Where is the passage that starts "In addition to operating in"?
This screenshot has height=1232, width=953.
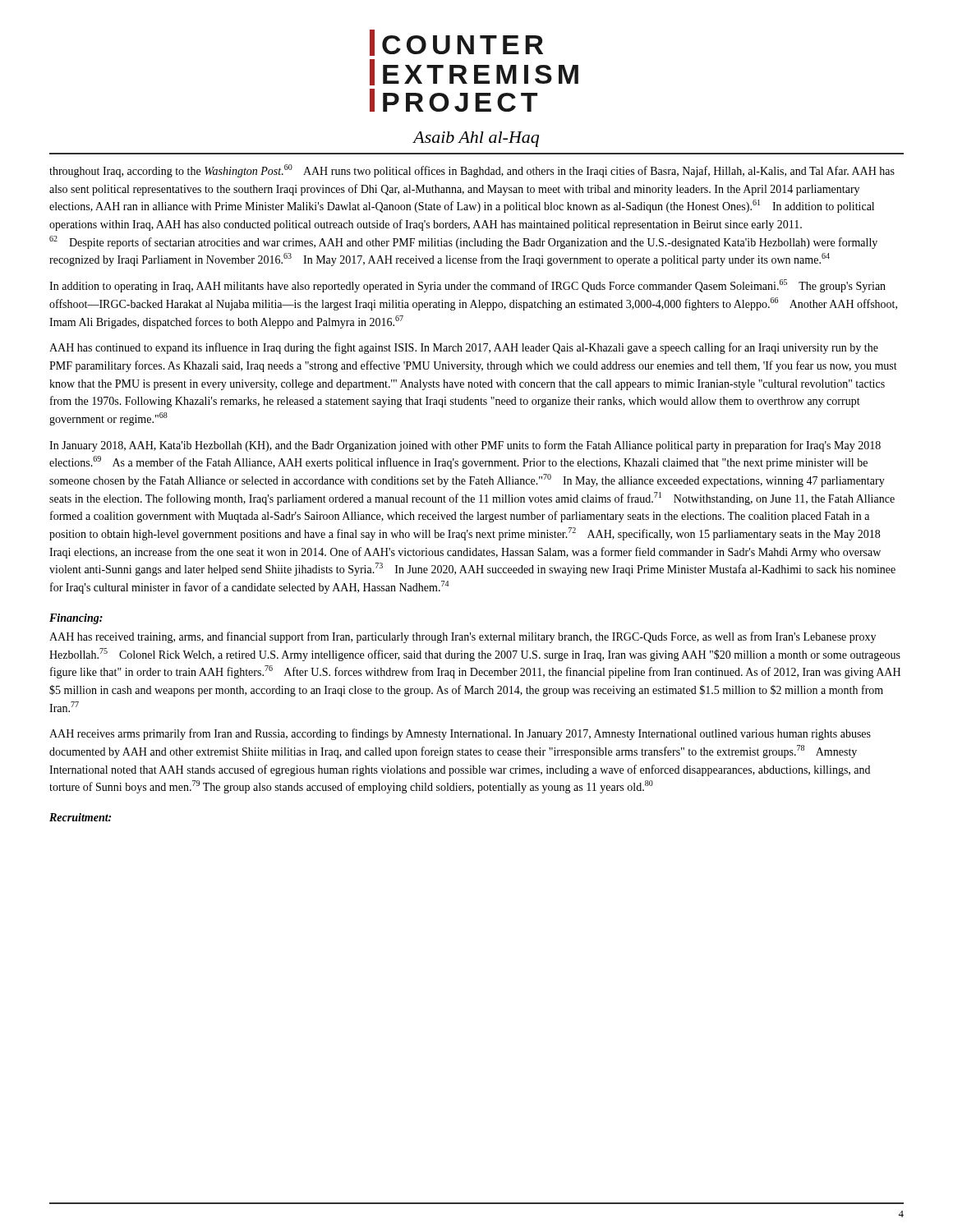click(476, 304)
